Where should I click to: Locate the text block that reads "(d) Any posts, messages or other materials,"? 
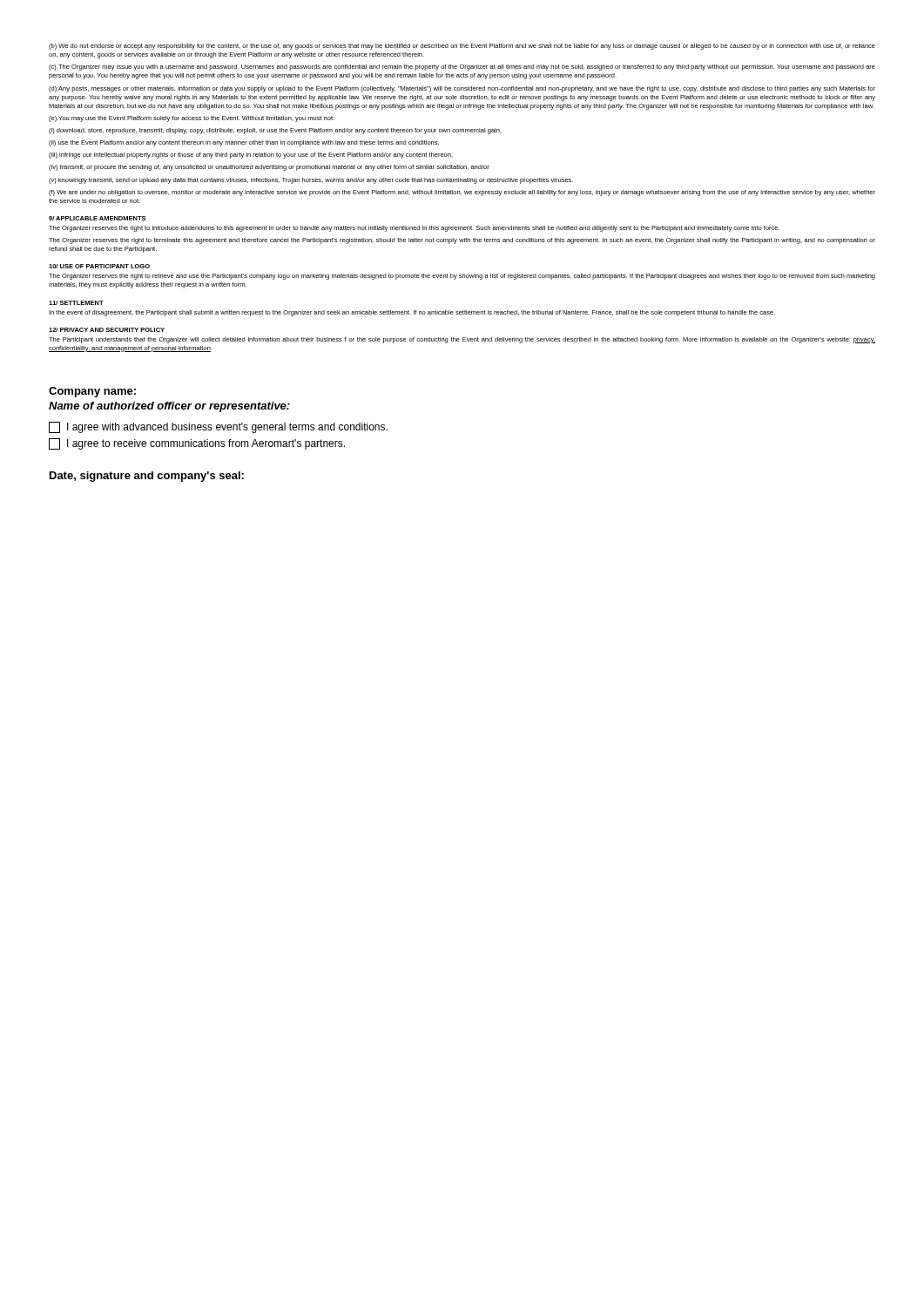pyautogui.click(x=462, y=97)
